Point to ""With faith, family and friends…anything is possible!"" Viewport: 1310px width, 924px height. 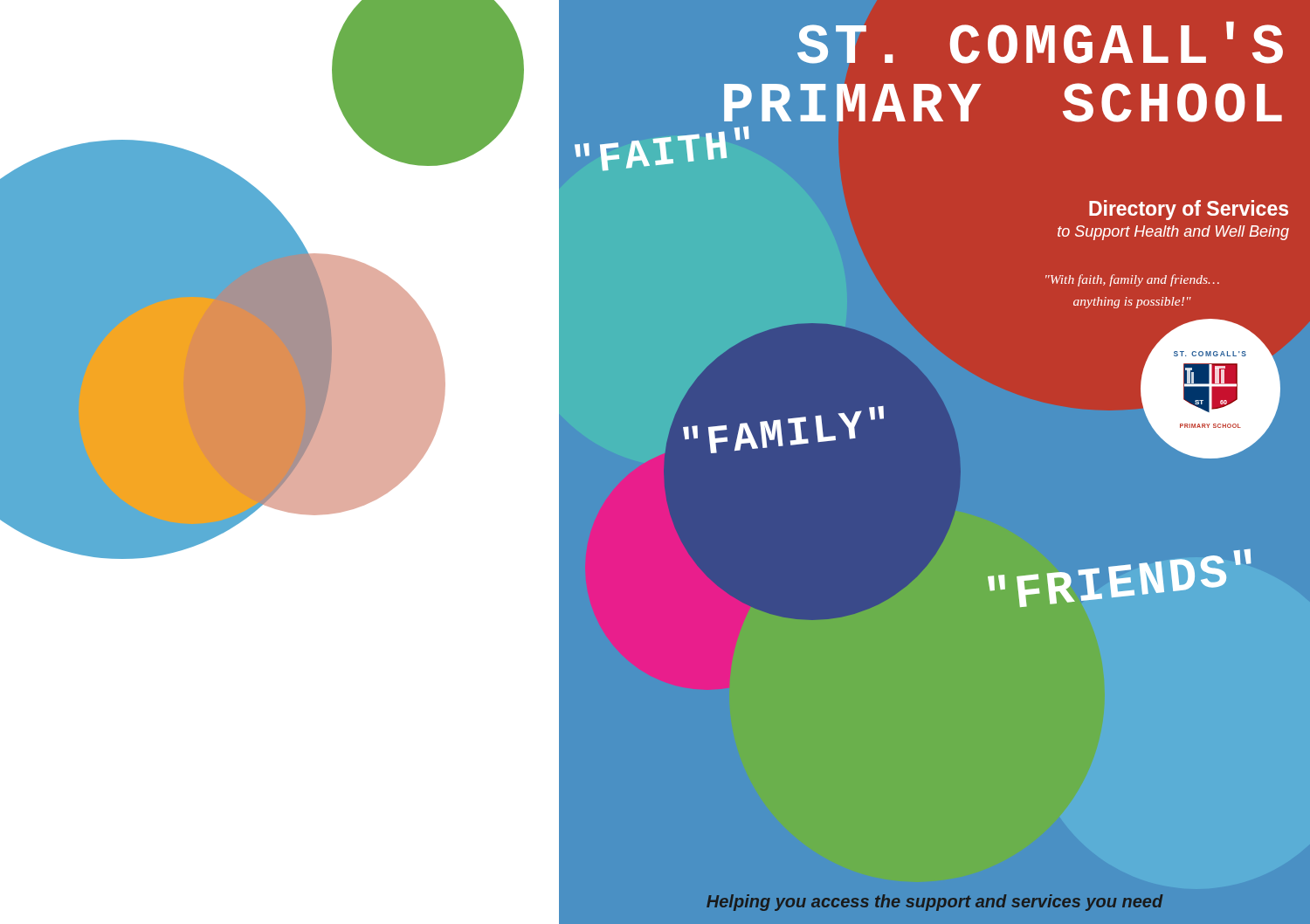coord(1132,290)
